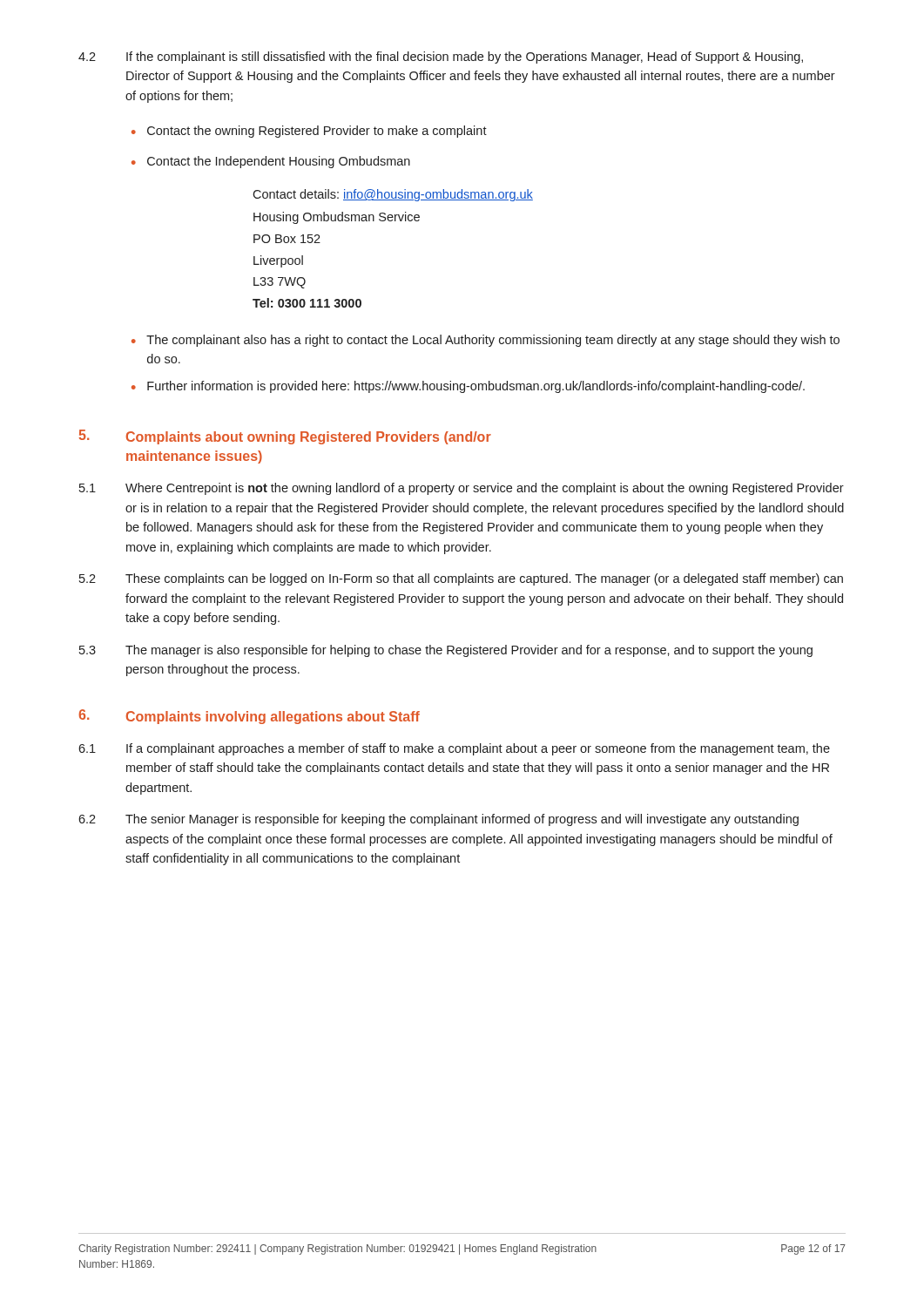Locate the text block that says "Housing Ombudsman Service PO"

pos(337,218)
